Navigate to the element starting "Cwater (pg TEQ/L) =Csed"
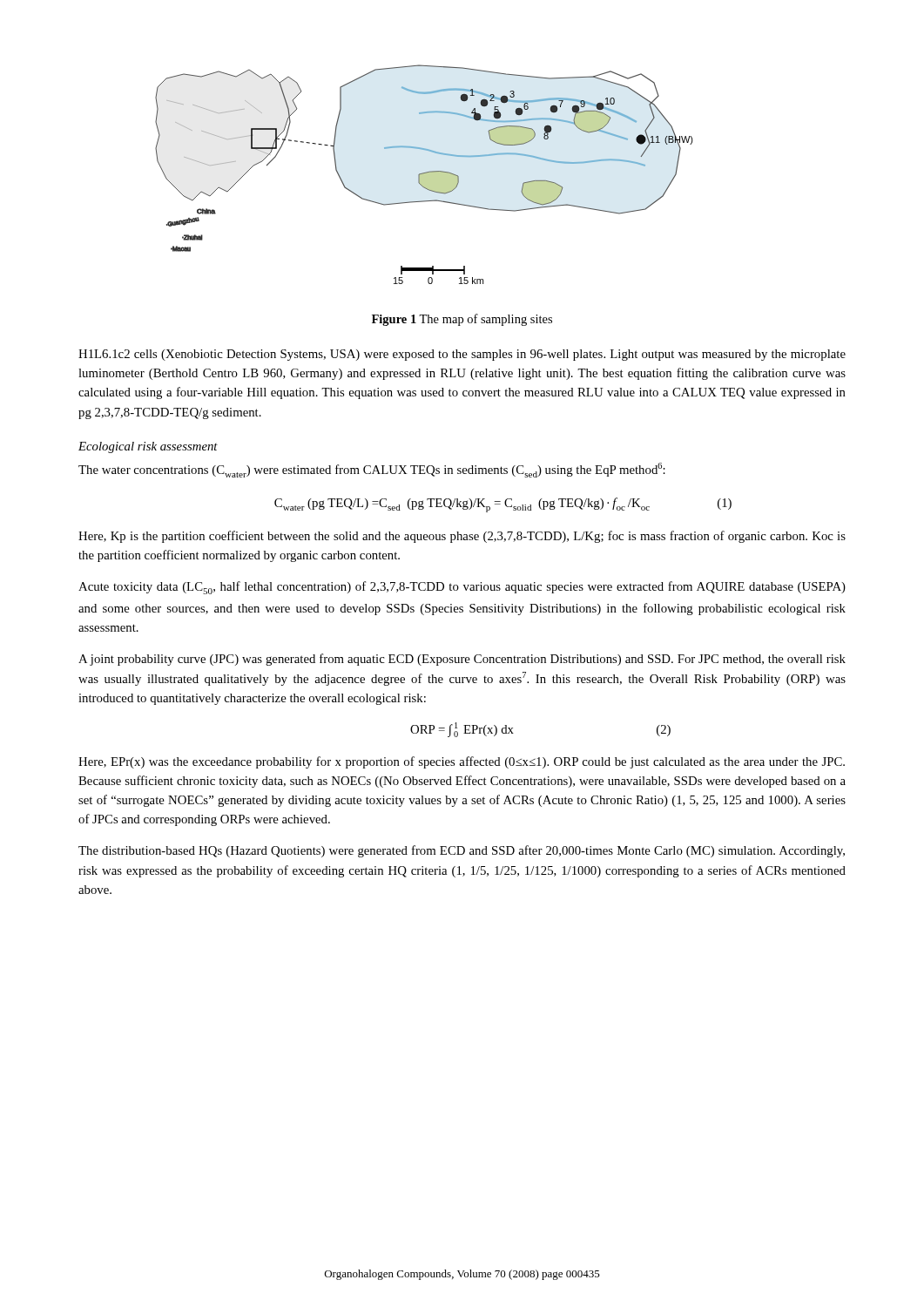 462,504
